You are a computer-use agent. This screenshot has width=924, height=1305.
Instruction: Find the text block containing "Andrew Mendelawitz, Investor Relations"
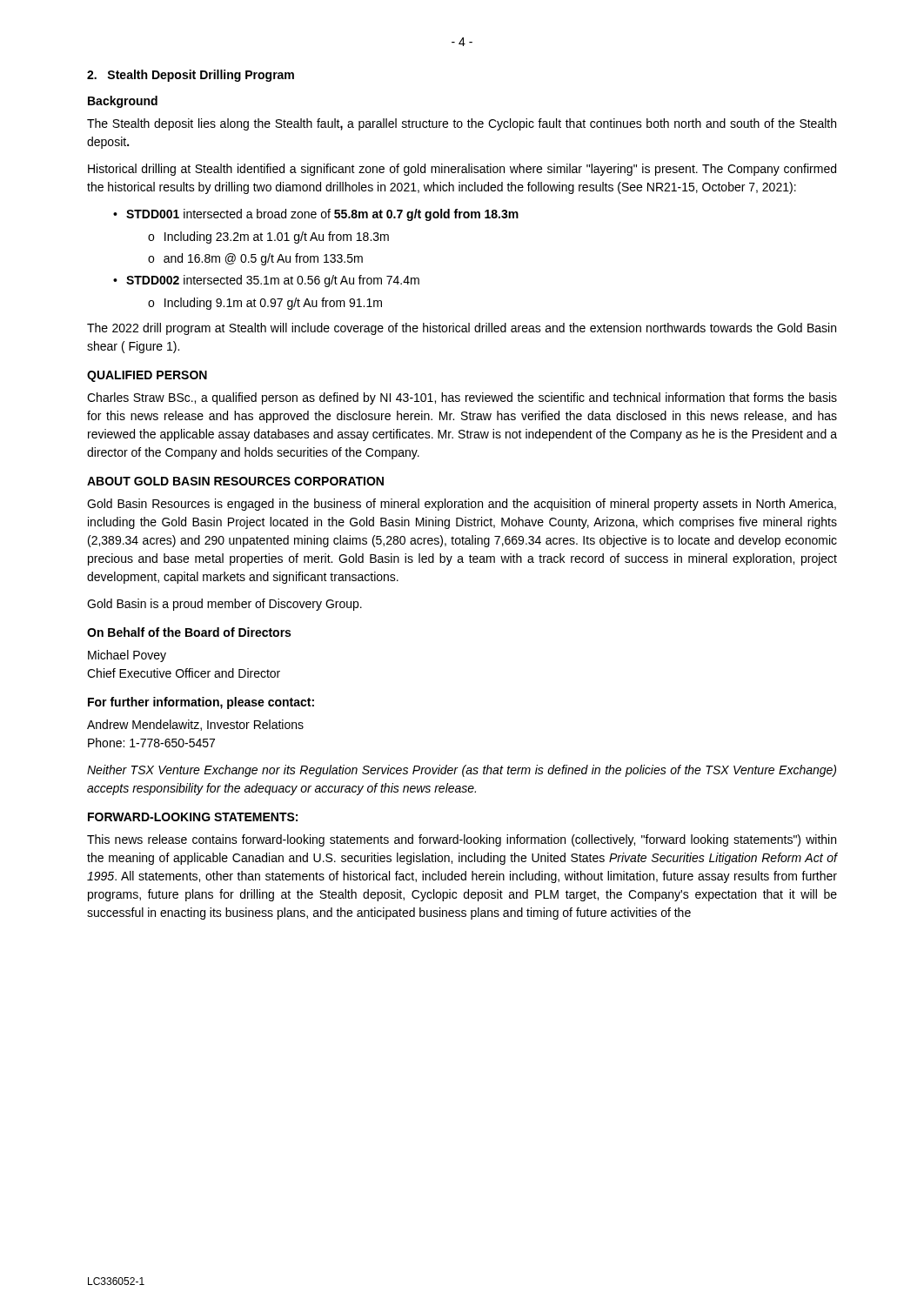pyautogui.click(x=195, y=734)
